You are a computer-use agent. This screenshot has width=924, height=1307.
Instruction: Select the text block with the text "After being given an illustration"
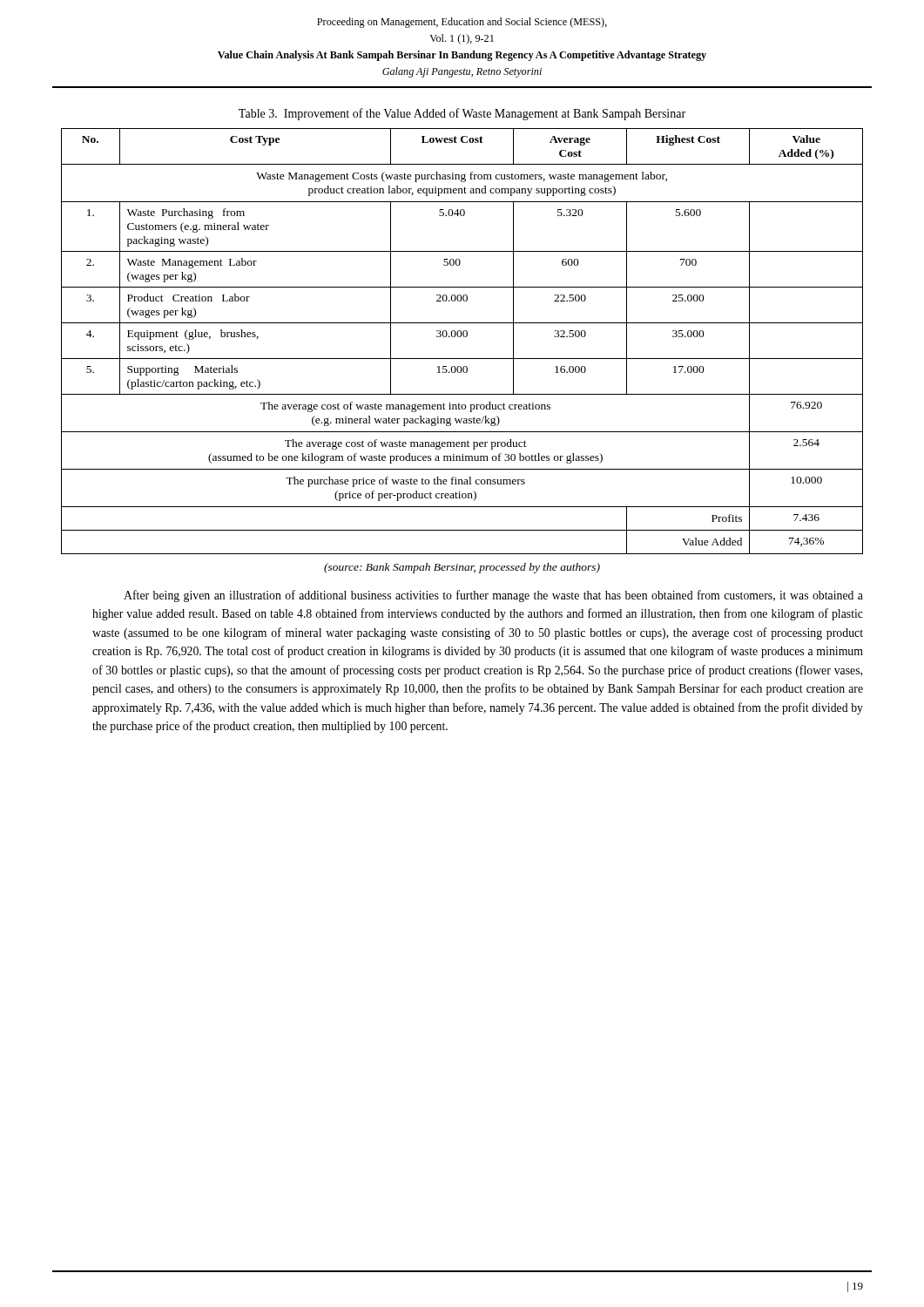click(478, 661)
